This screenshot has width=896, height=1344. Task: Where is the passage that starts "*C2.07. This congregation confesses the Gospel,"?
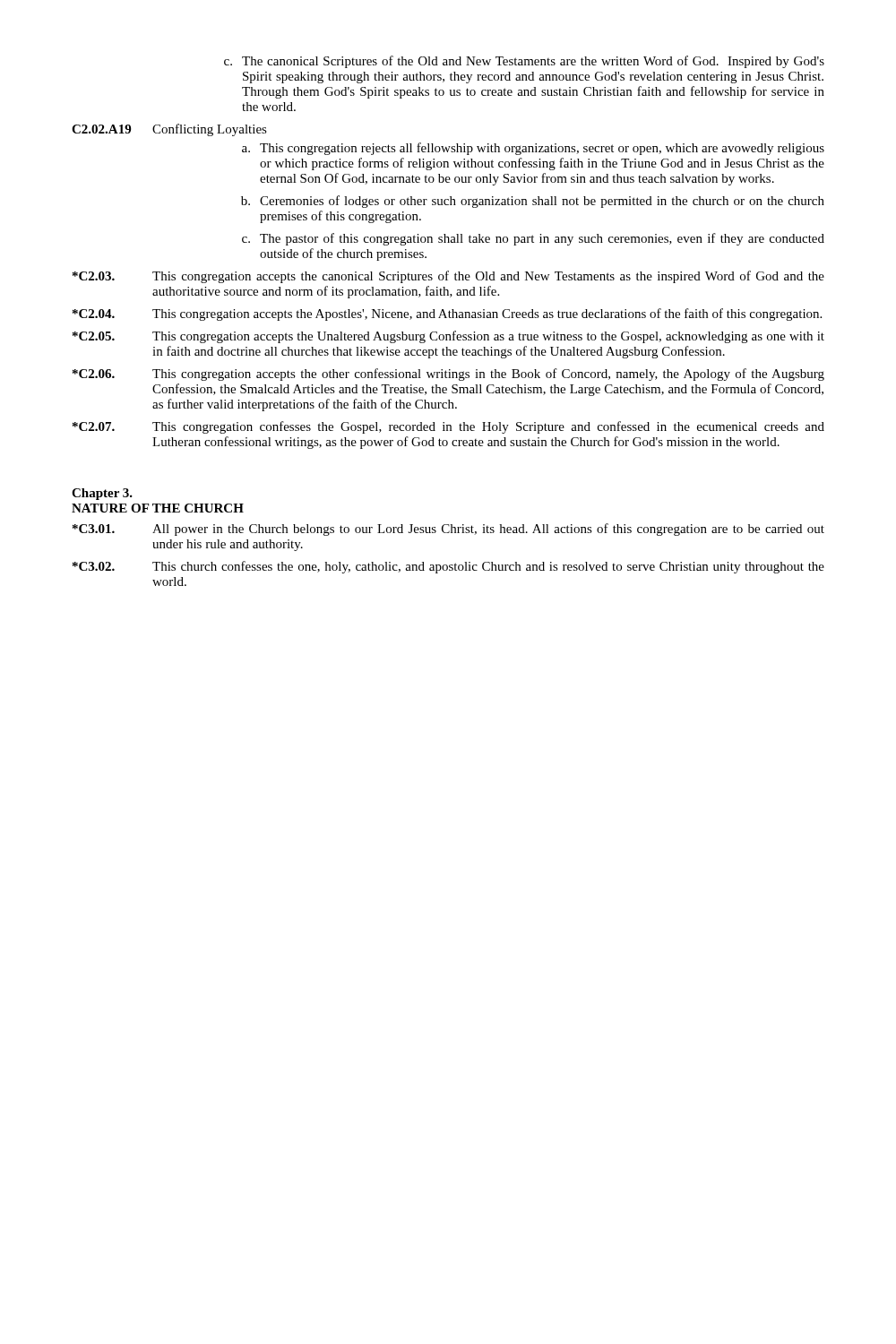click(448, 435)
